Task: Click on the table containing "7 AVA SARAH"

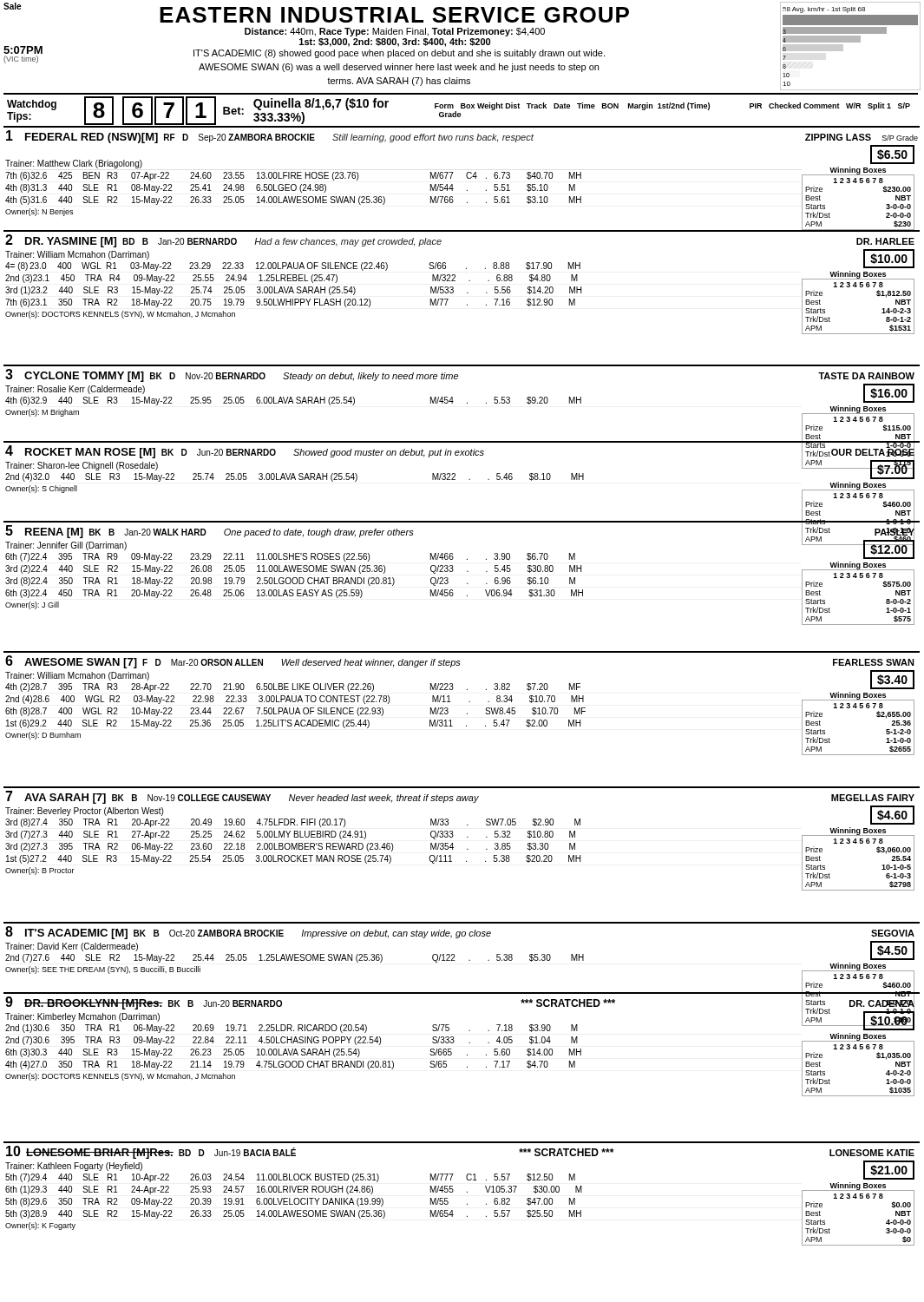Action: point(462,838)
